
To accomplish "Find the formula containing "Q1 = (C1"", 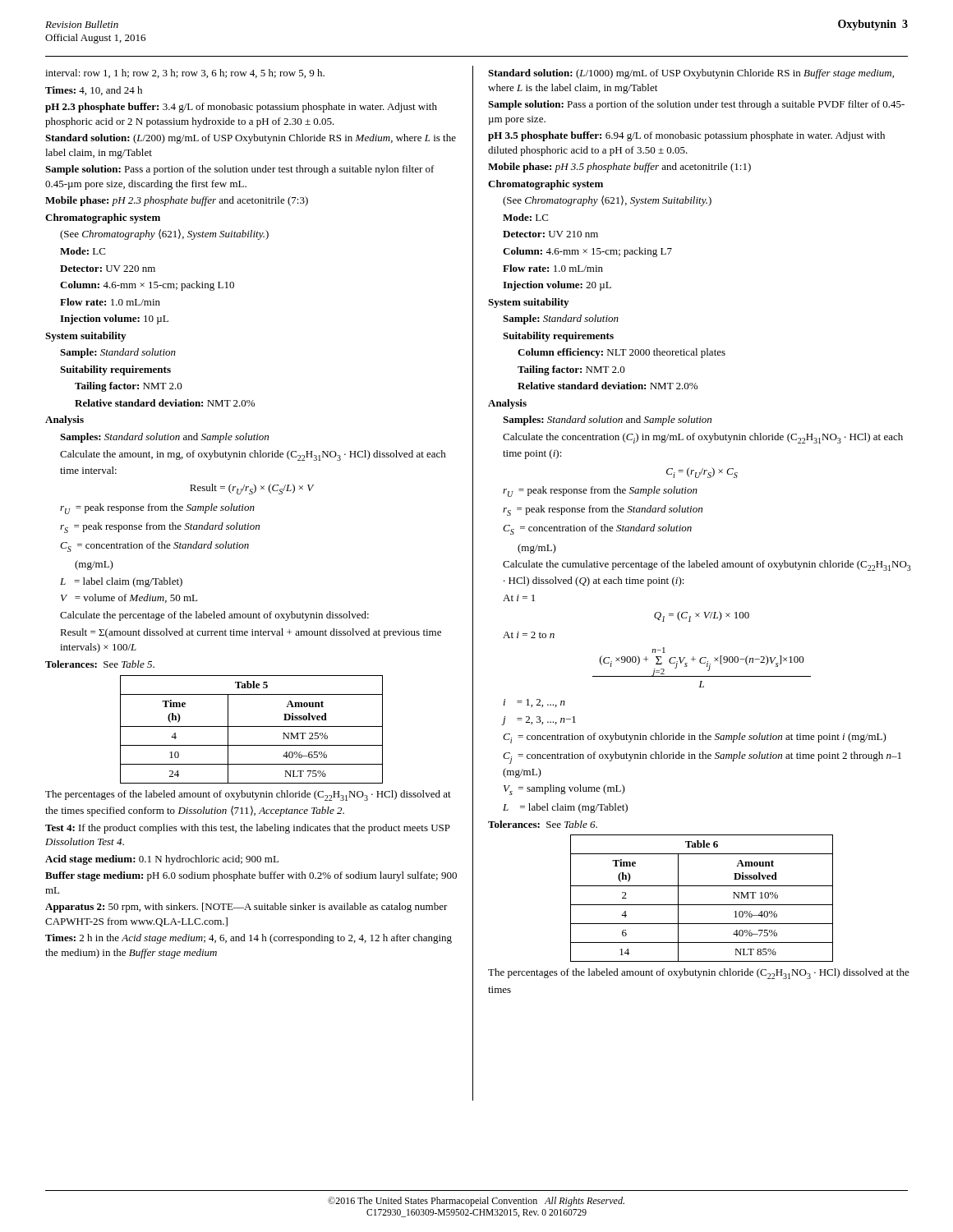I will click(702, 616).
